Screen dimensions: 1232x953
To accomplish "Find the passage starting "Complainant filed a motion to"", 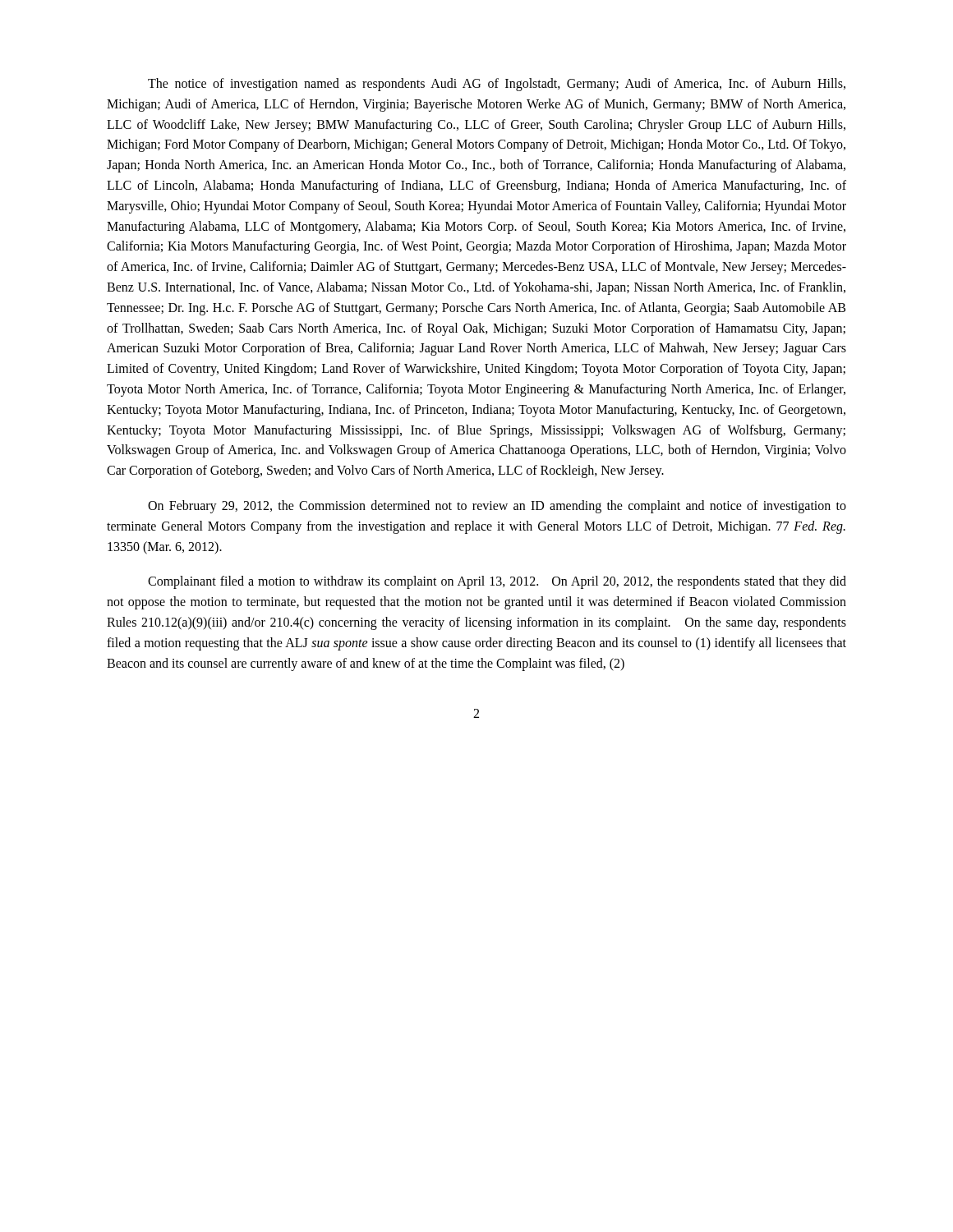I will pos(476,622).
